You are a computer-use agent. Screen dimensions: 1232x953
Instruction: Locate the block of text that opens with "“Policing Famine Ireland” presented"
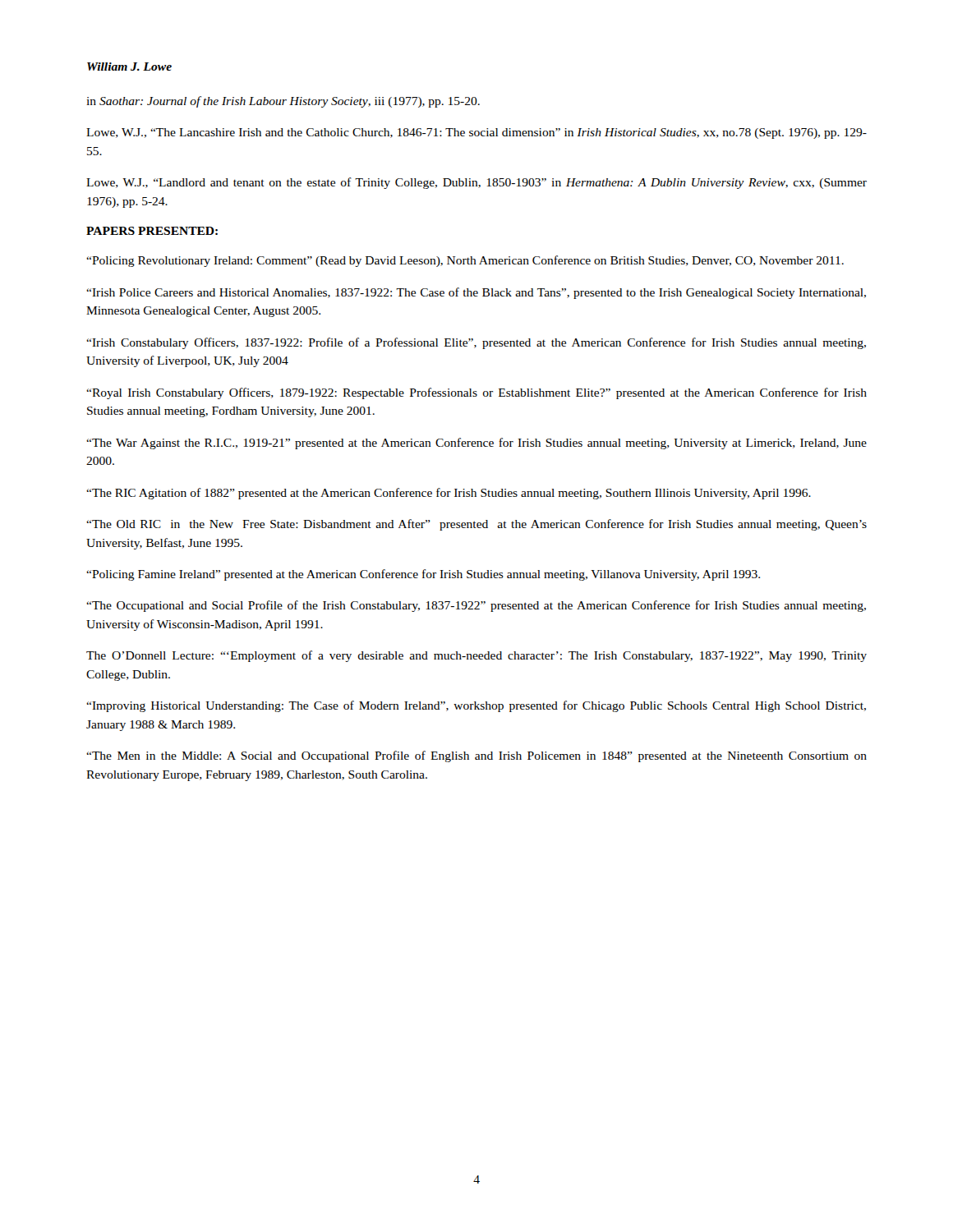click(424, 574)
